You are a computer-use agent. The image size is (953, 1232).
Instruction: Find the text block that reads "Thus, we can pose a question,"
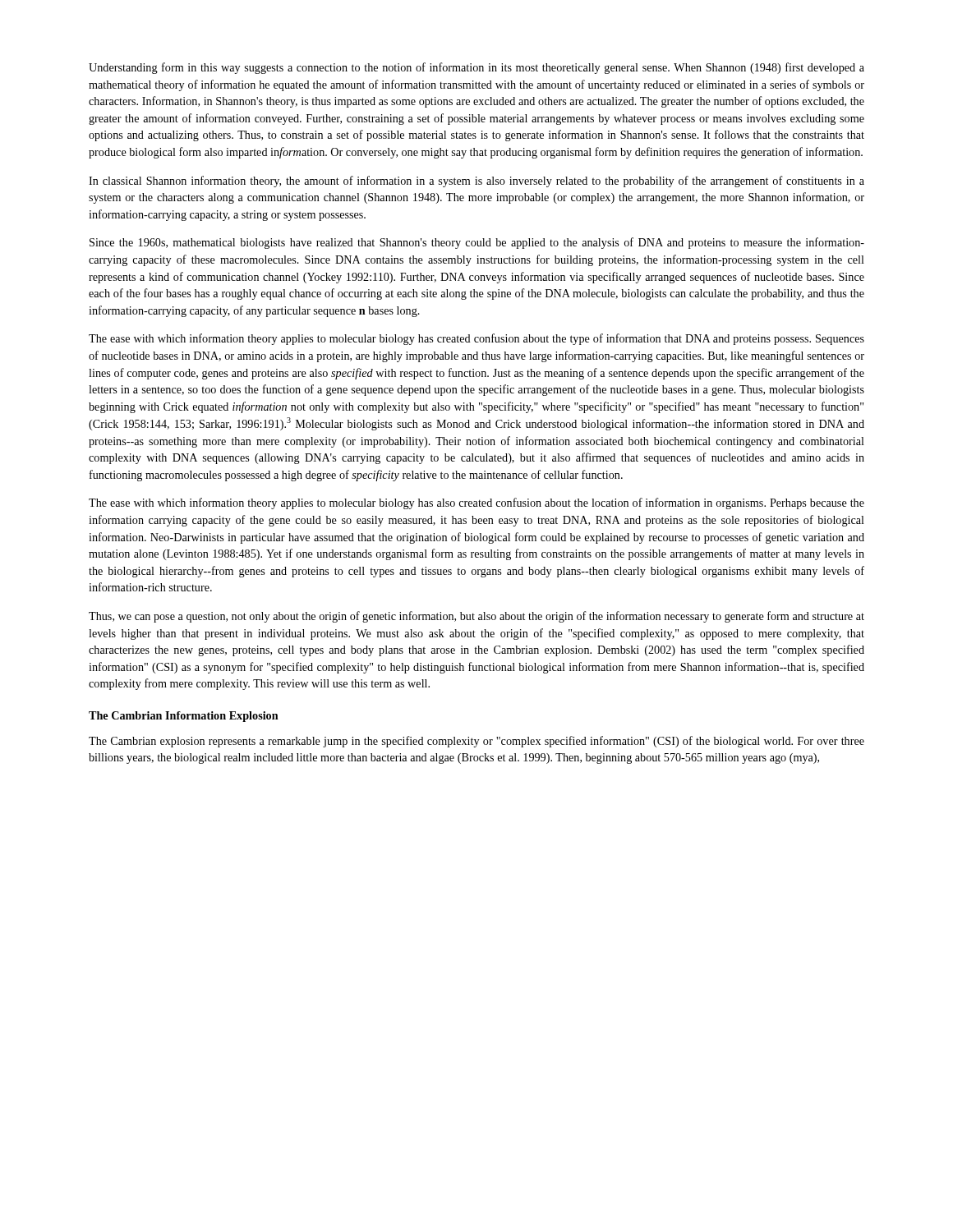click(x=476, y=650)
